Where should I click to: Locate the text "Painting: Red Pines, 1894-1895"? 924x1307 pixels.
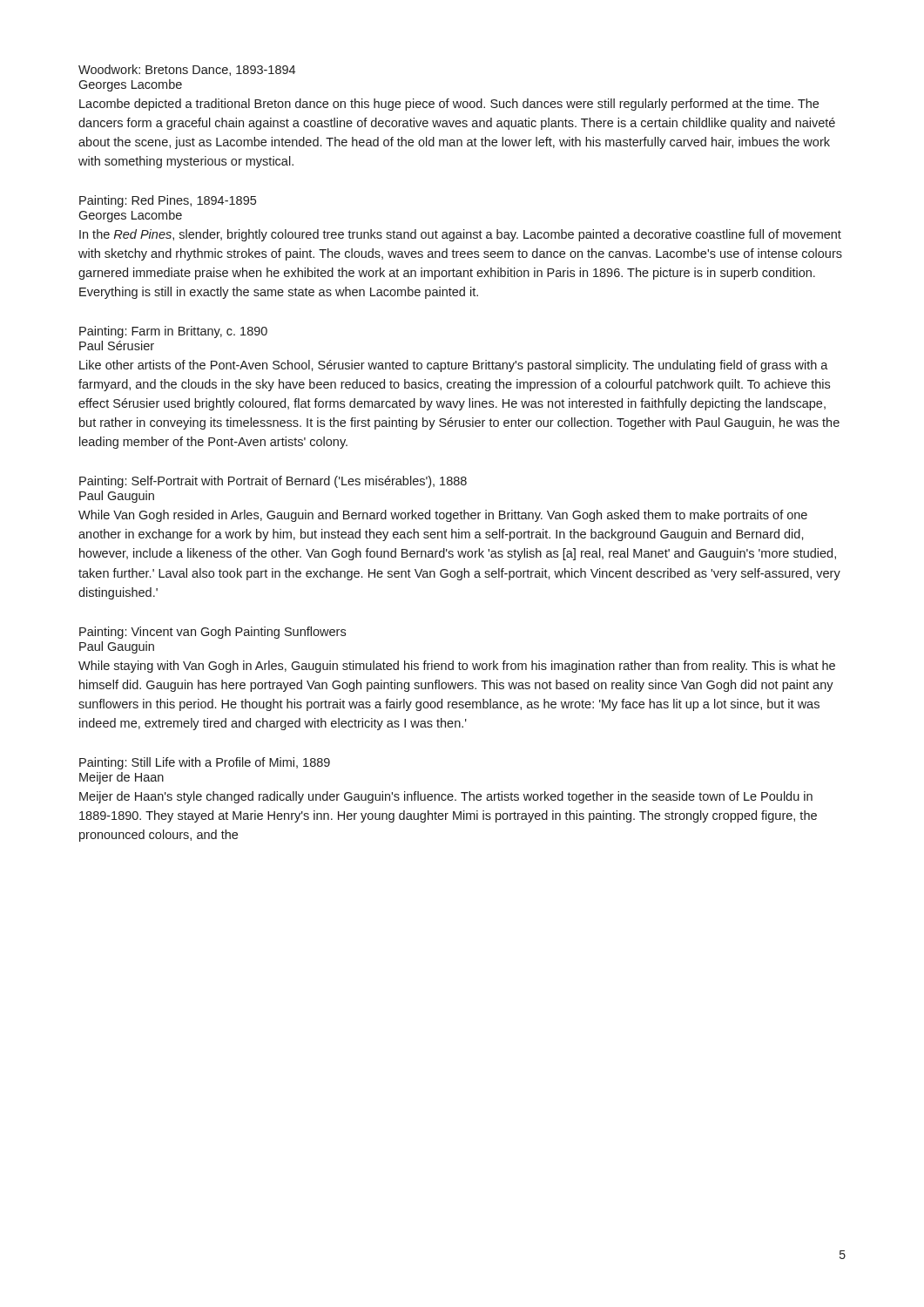(x=168, y=201)
